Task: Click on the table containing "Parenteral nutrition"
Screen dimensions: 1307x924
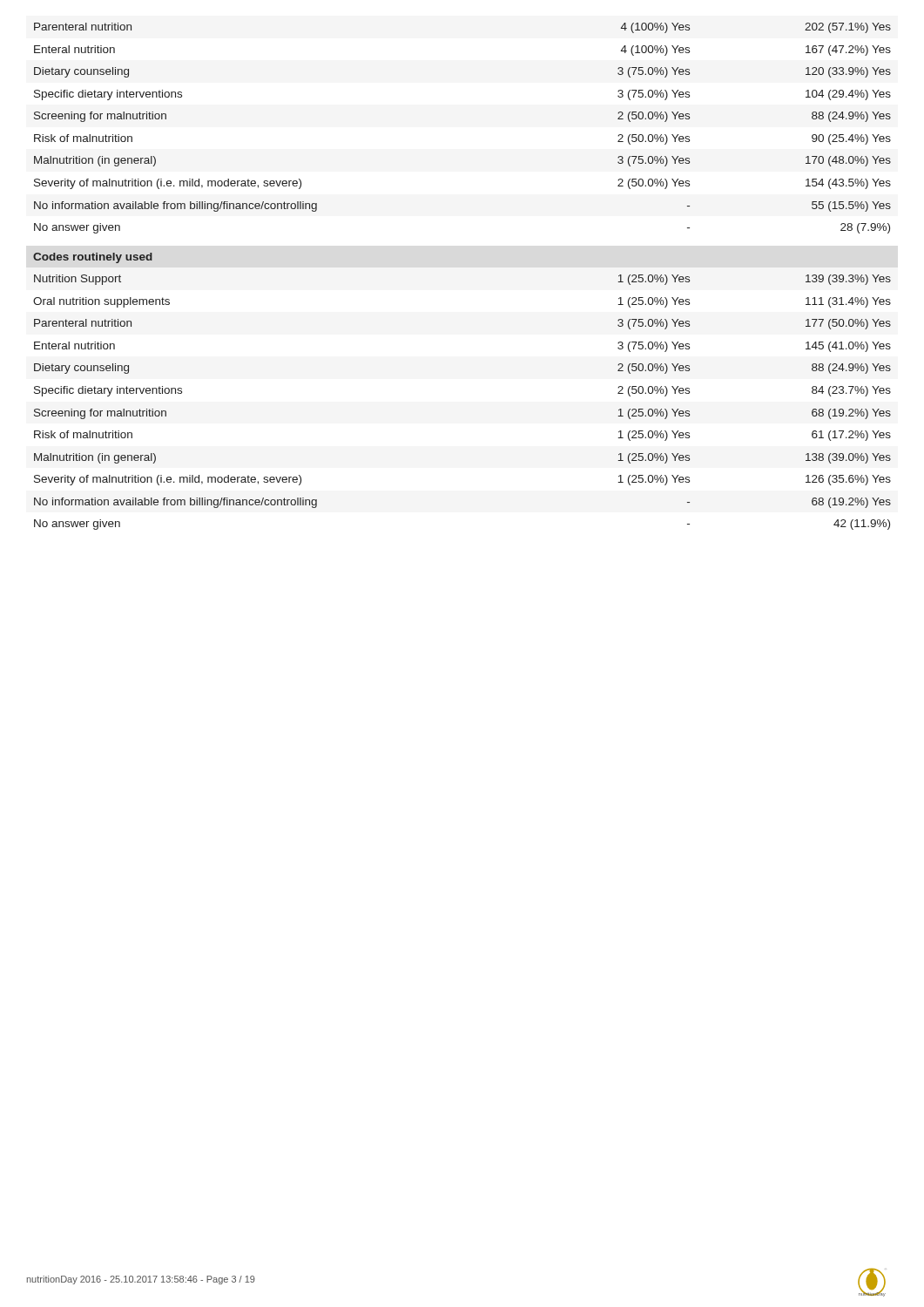Action: pos(462,275)
